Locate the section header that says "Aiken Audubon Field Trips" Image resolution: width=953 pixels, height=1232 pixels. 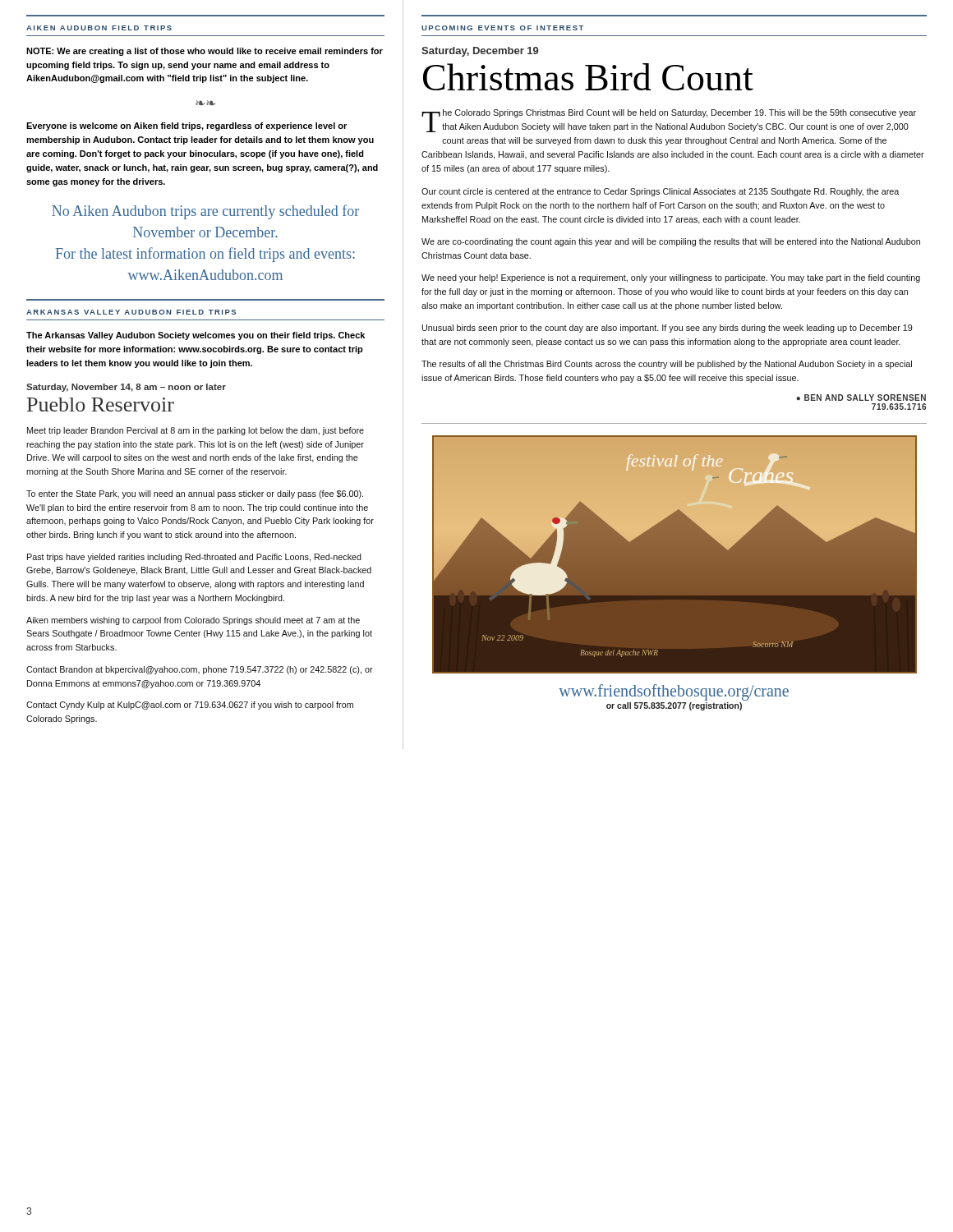click(100, 28)
